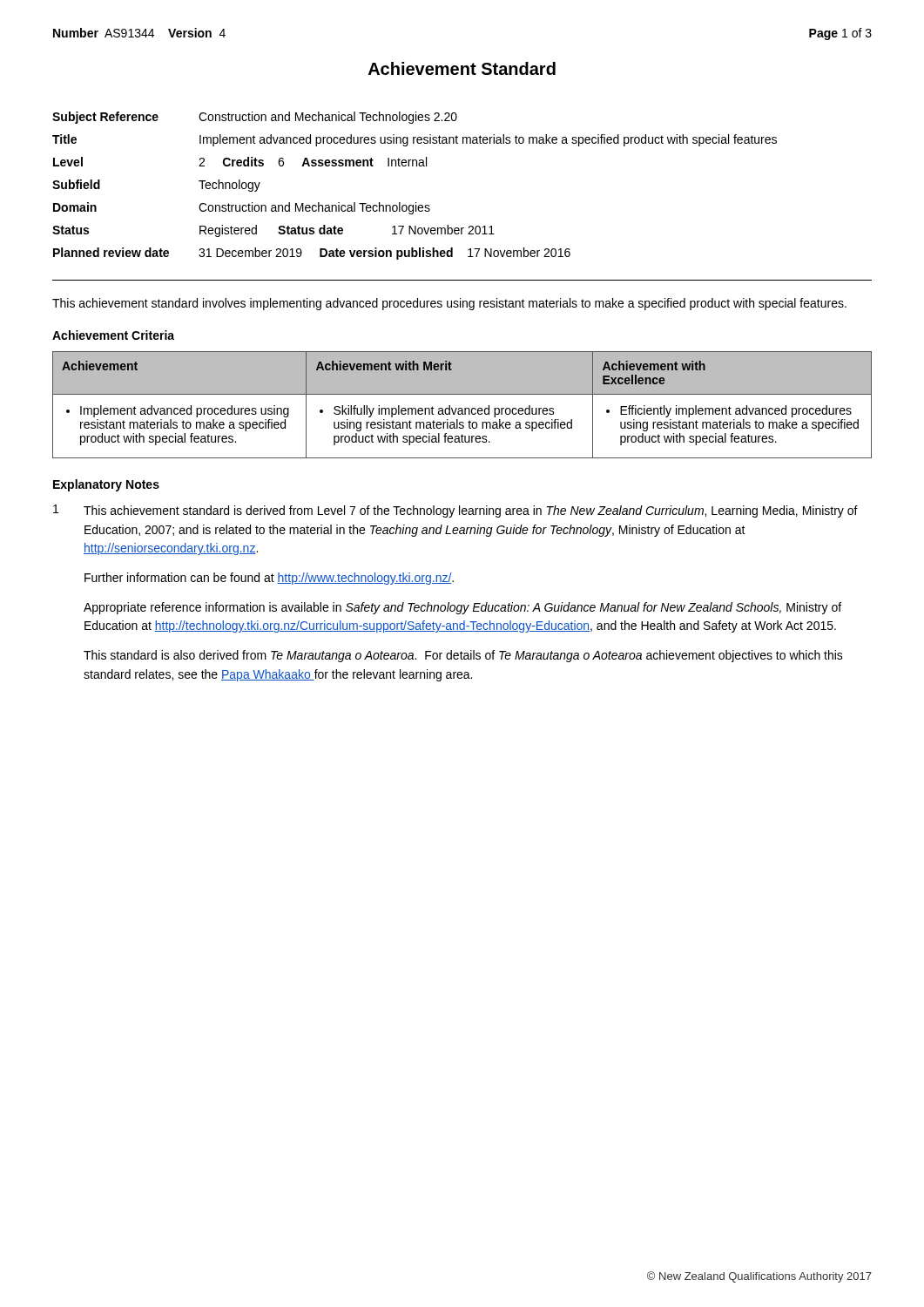924x1307 pixels.
Task: Select the region starting "This achievement standard involves implementing advanced procedures"
Action: [450, 303]
